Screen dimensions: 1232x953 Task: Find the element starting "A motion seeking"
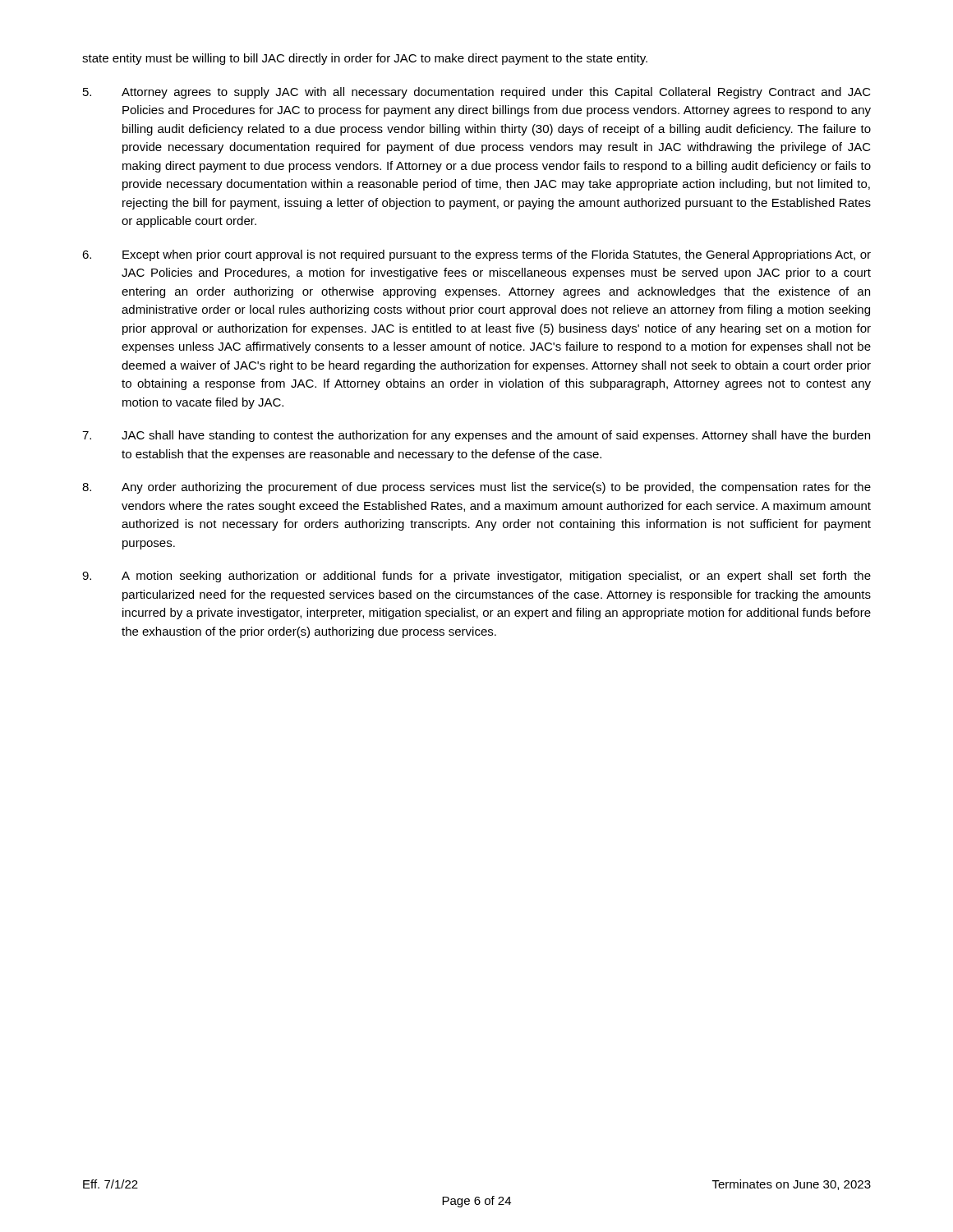click(x=476, y=604)
